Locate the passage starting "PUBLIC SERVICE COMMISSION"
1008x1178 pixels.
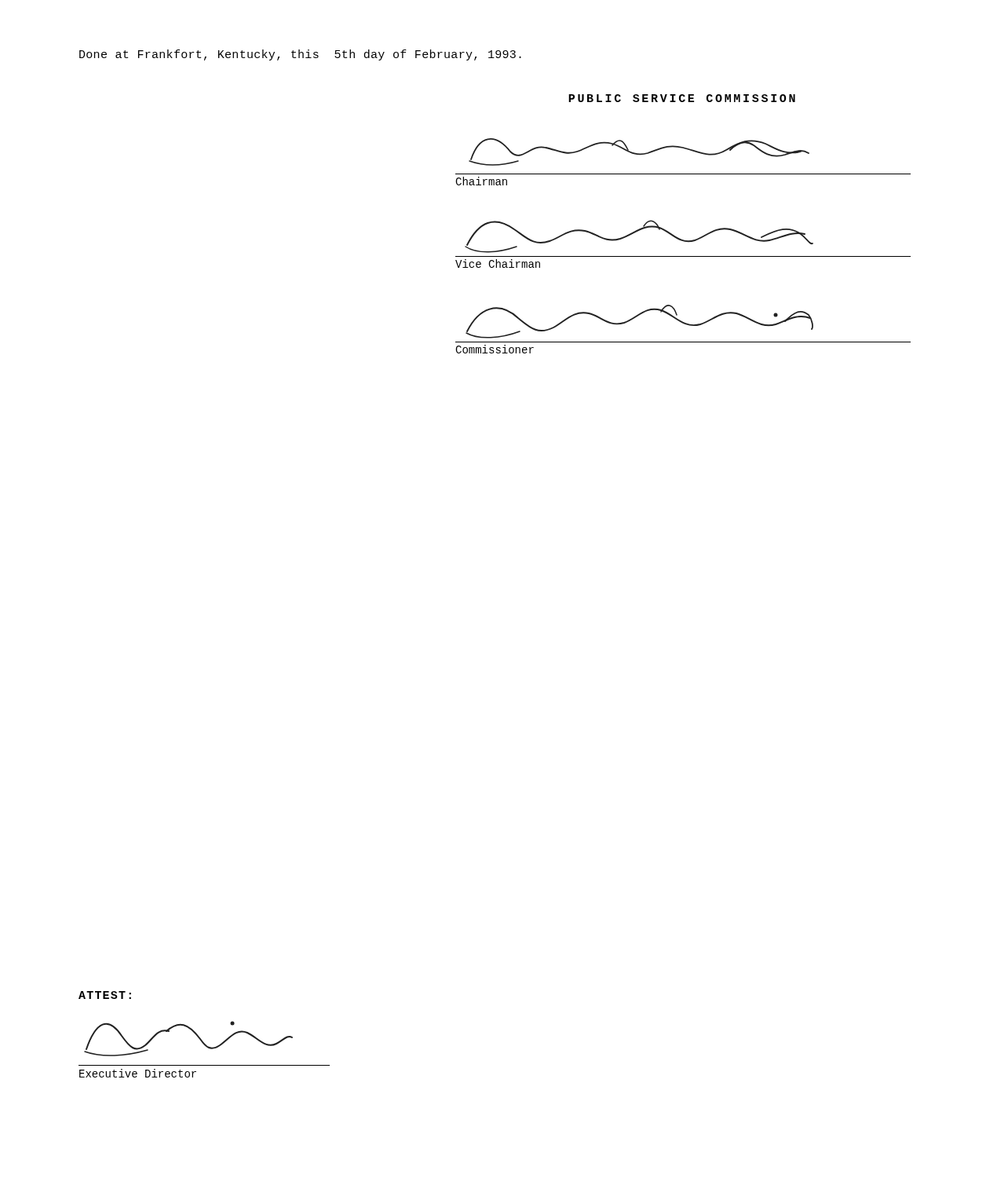pos(683,99)
